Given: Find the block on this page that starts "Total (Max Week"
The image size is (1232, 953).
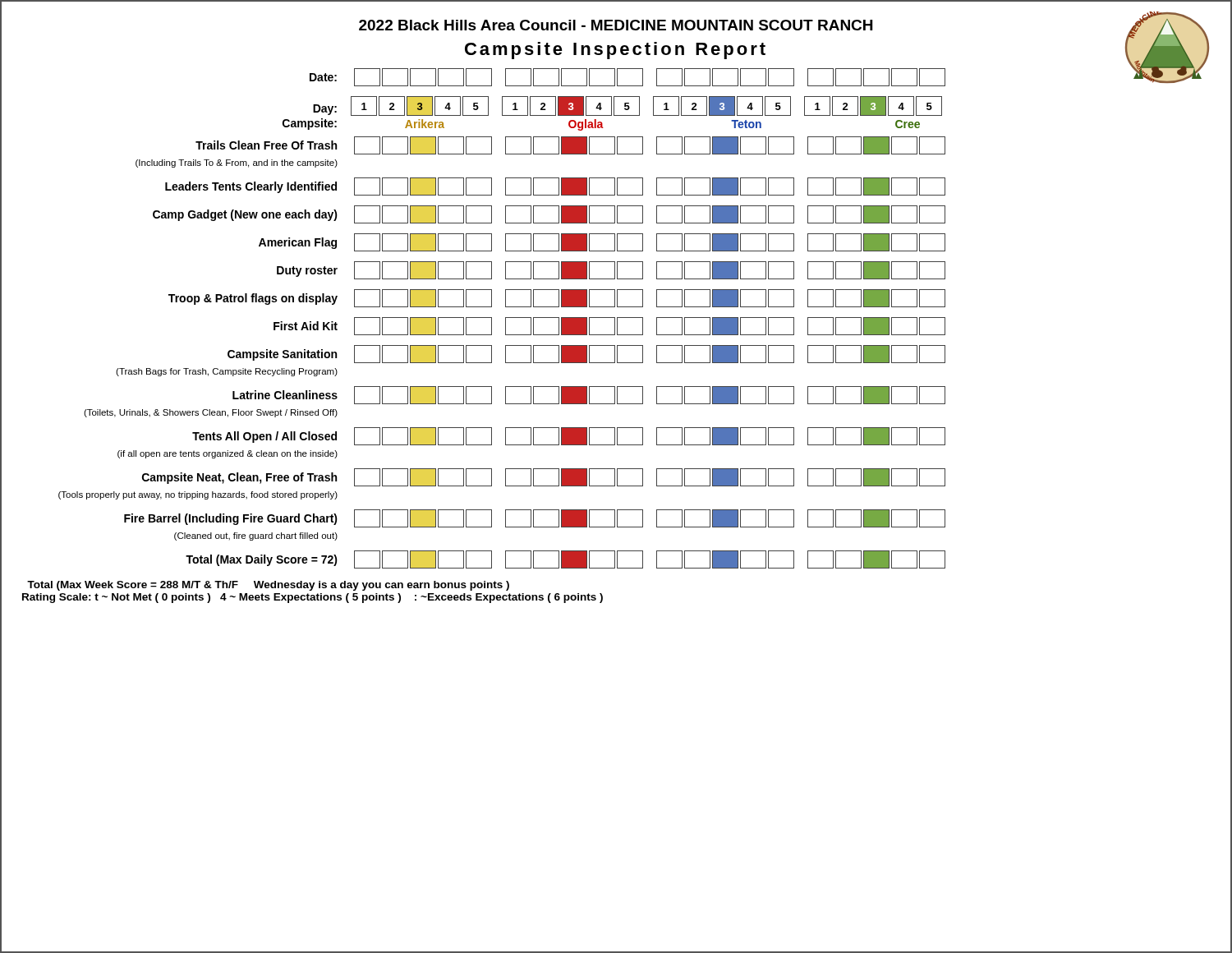Looking at the screenshot, I should 265,585.
